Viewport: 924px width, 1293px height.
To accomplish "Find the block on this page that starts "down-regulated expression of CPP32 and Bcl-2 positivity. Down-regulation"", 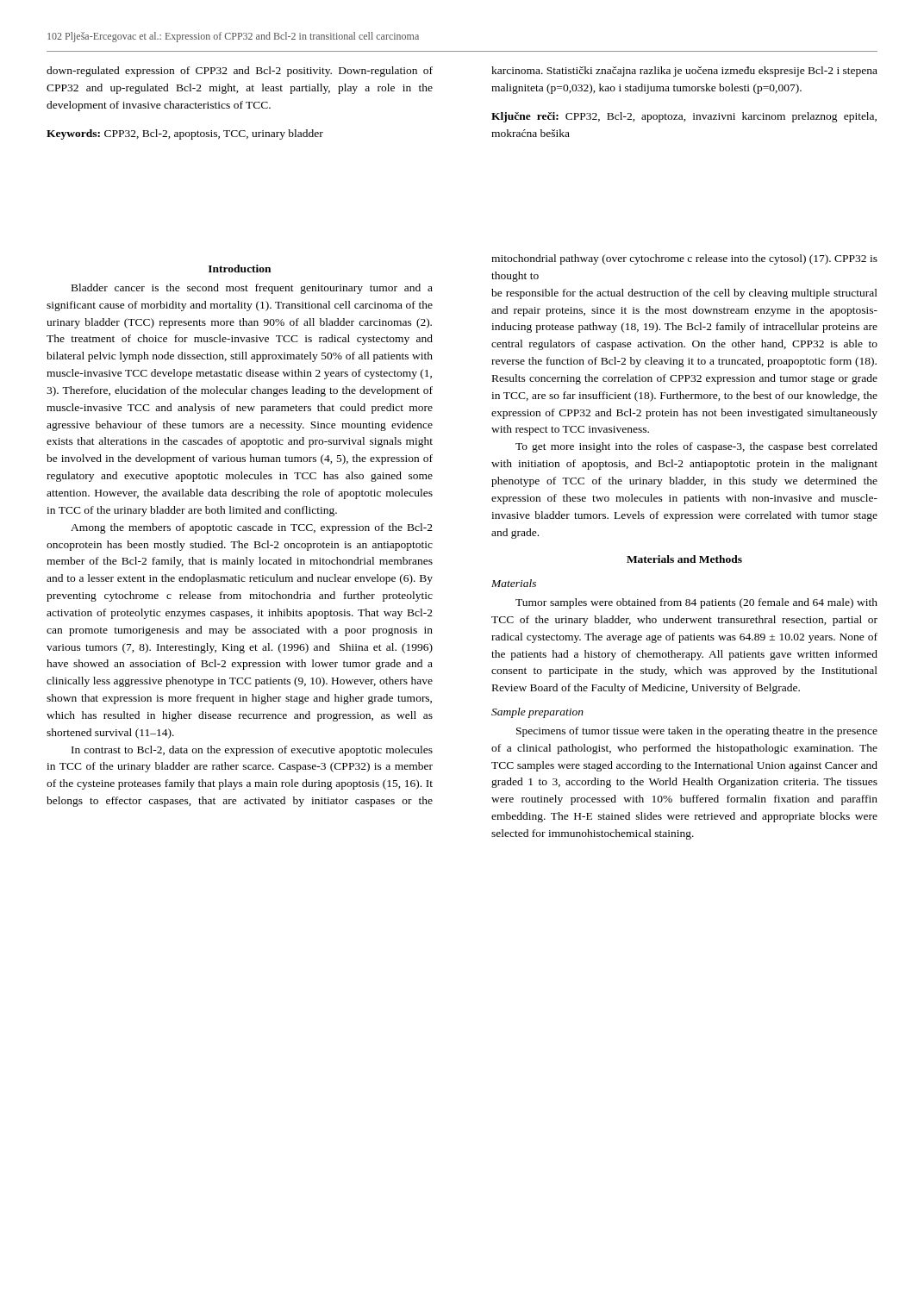I will point(240,88).
